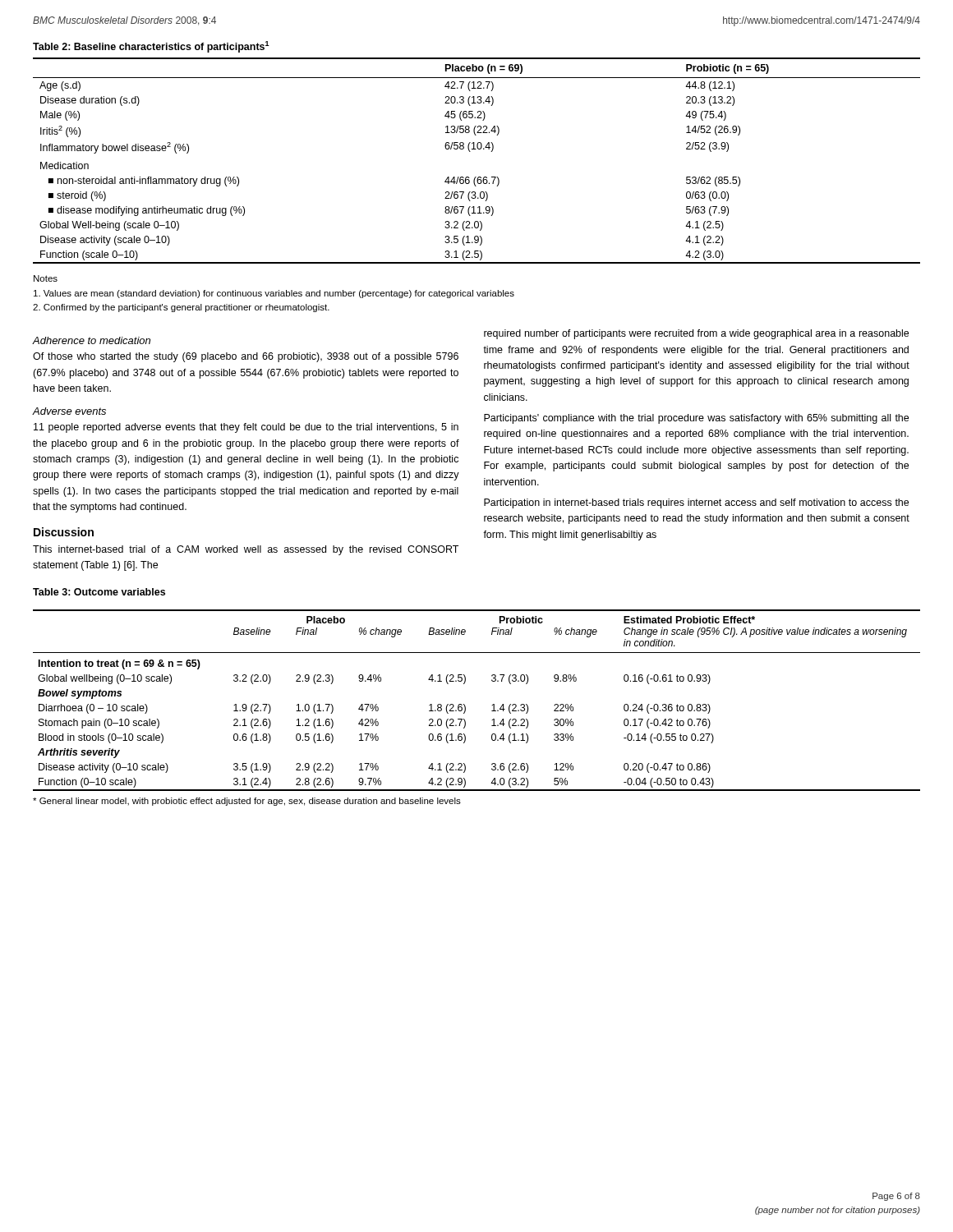Screen dimensions: 1232x953
Task: Click on the caption containing "Table 2: Baseline characteristics"
Action: click(x=151, y=46)
